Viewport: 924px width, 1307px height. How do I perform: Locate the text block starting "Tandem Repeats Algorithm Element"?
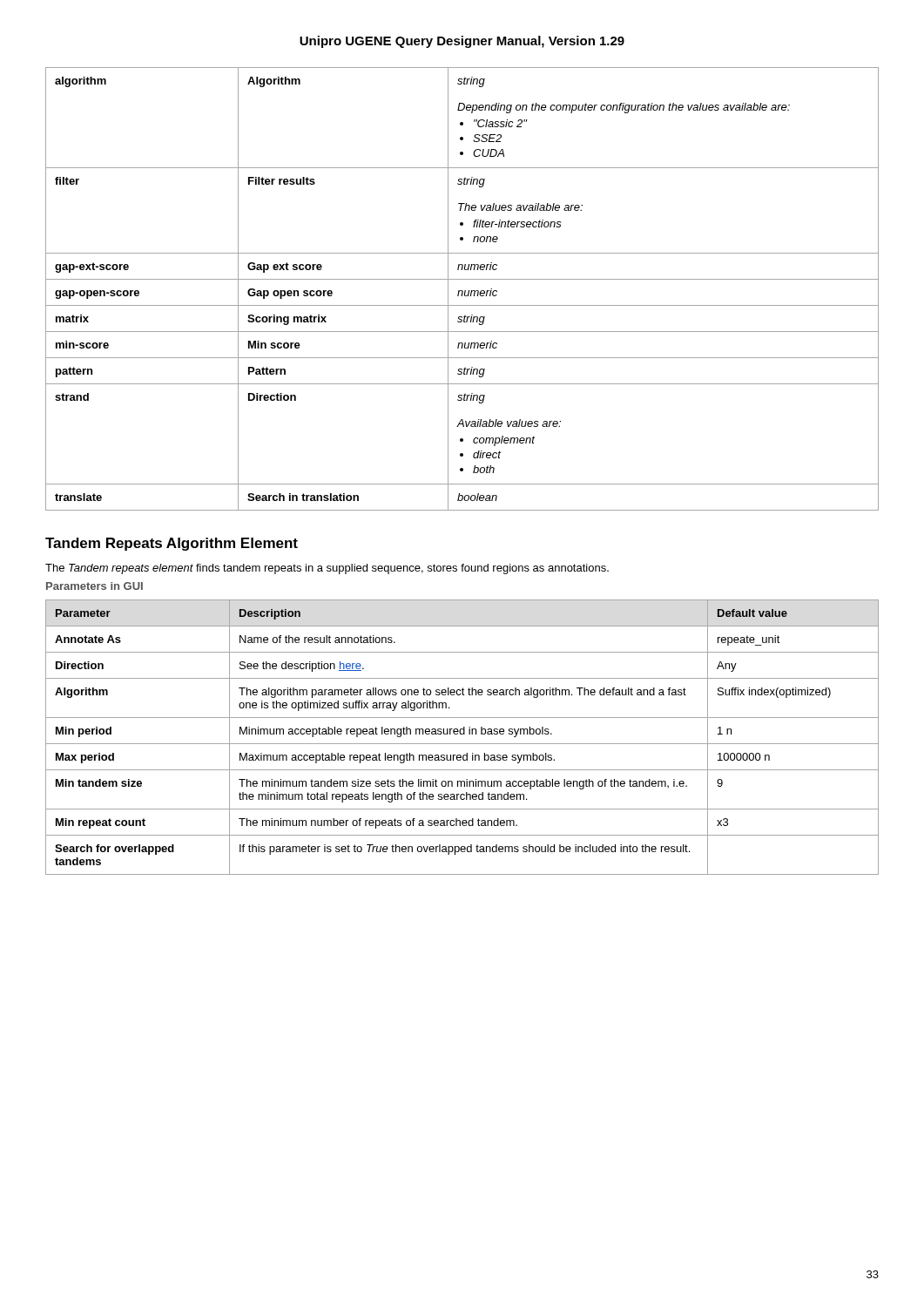172,543
